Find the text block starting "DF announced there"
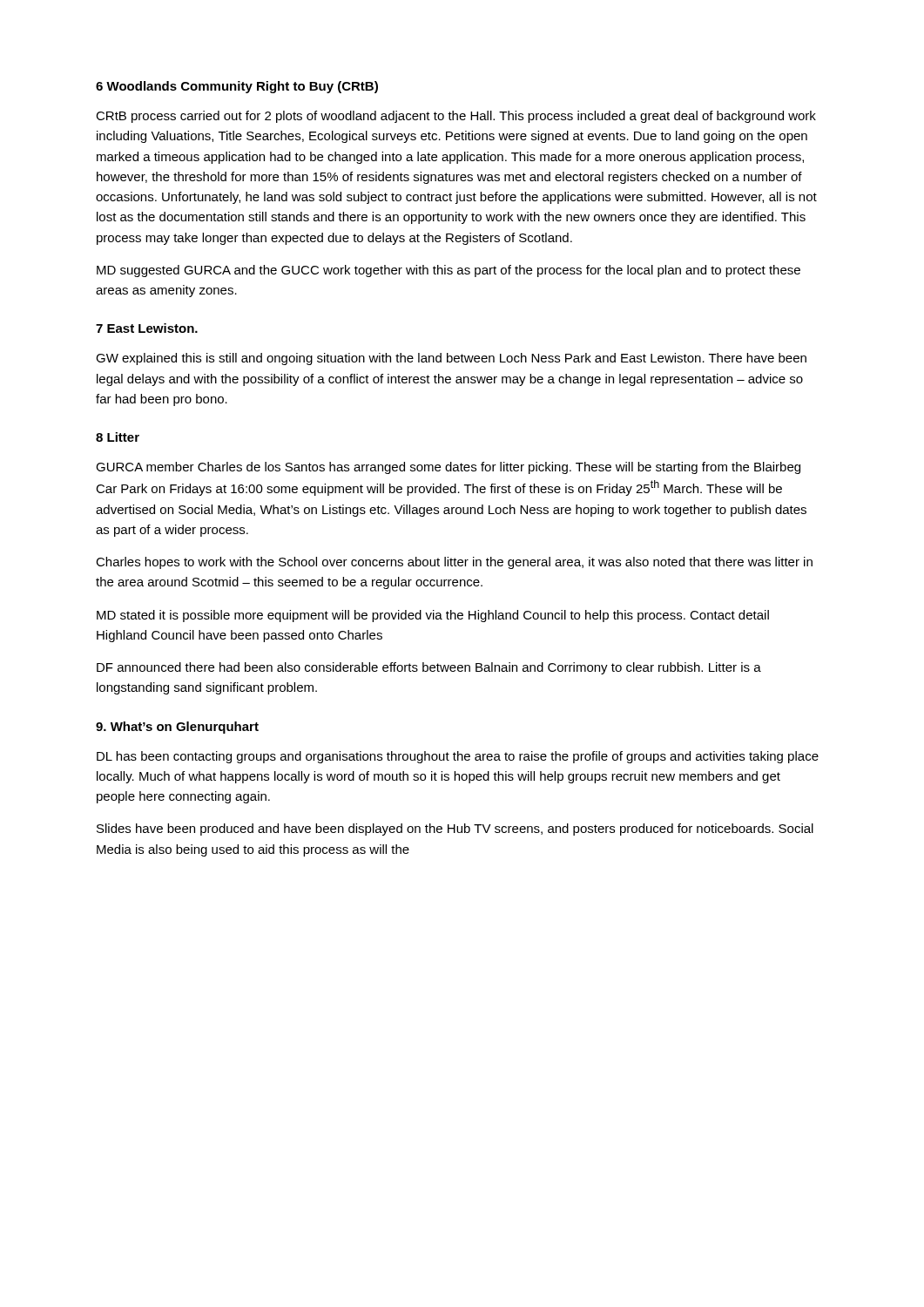This screenshot has width=924, height=1307. pos(428,677)
